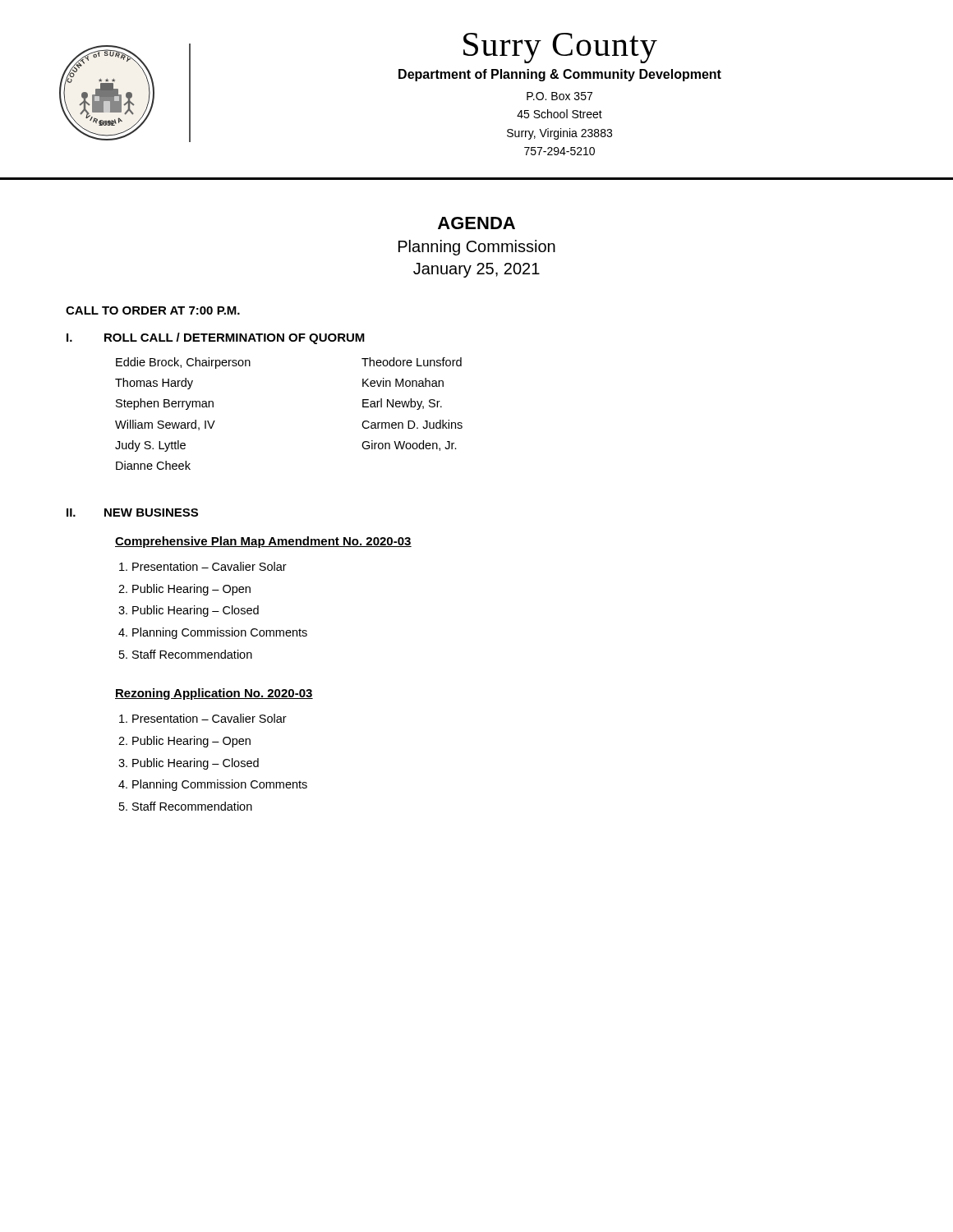This screenshot has width=953, height=1232.
Task: Find the block starting "Kevin Monahan"
Action: (x=403, y=383)
